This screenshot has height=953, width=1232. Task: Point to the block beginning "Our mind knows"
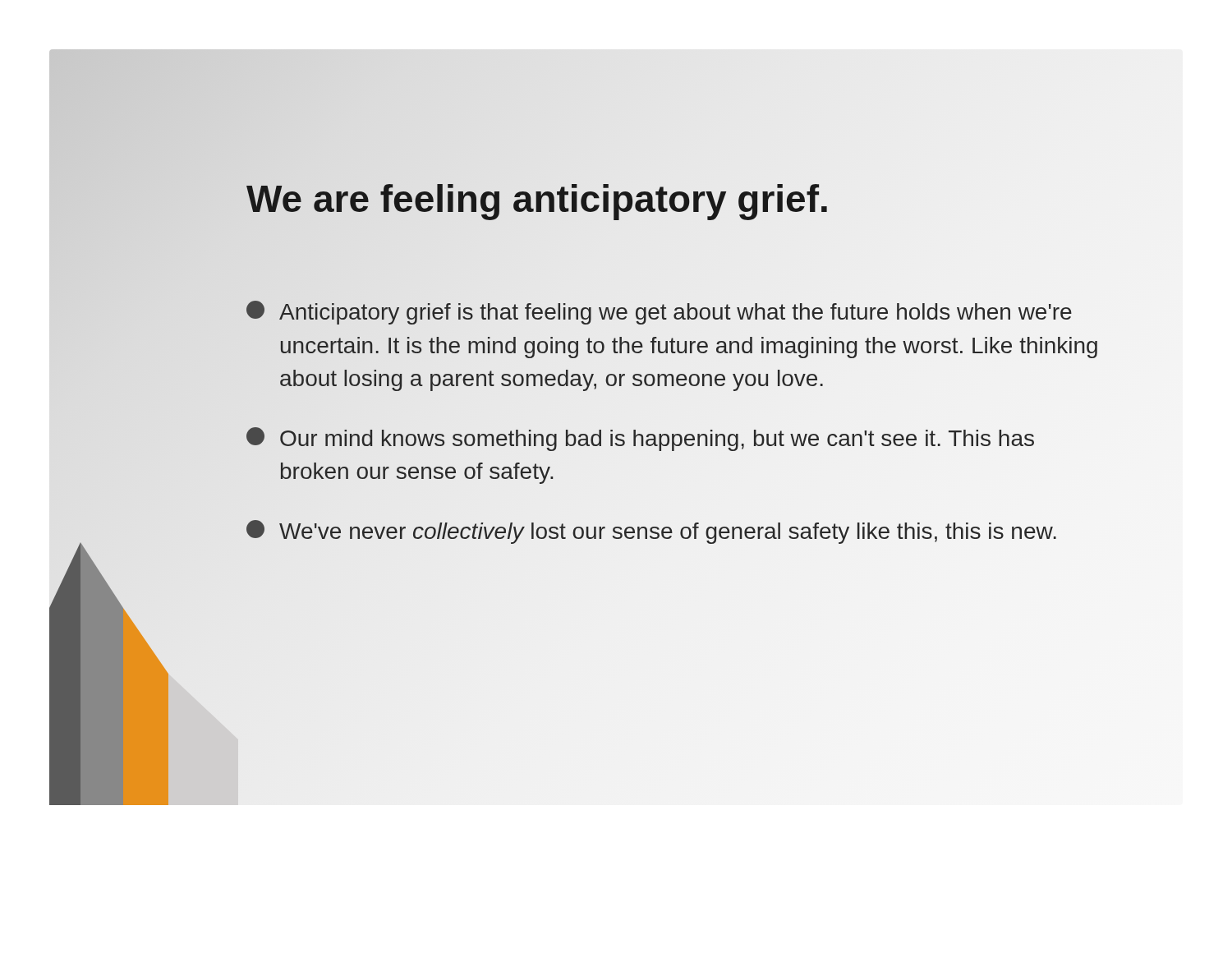point(673,455)
